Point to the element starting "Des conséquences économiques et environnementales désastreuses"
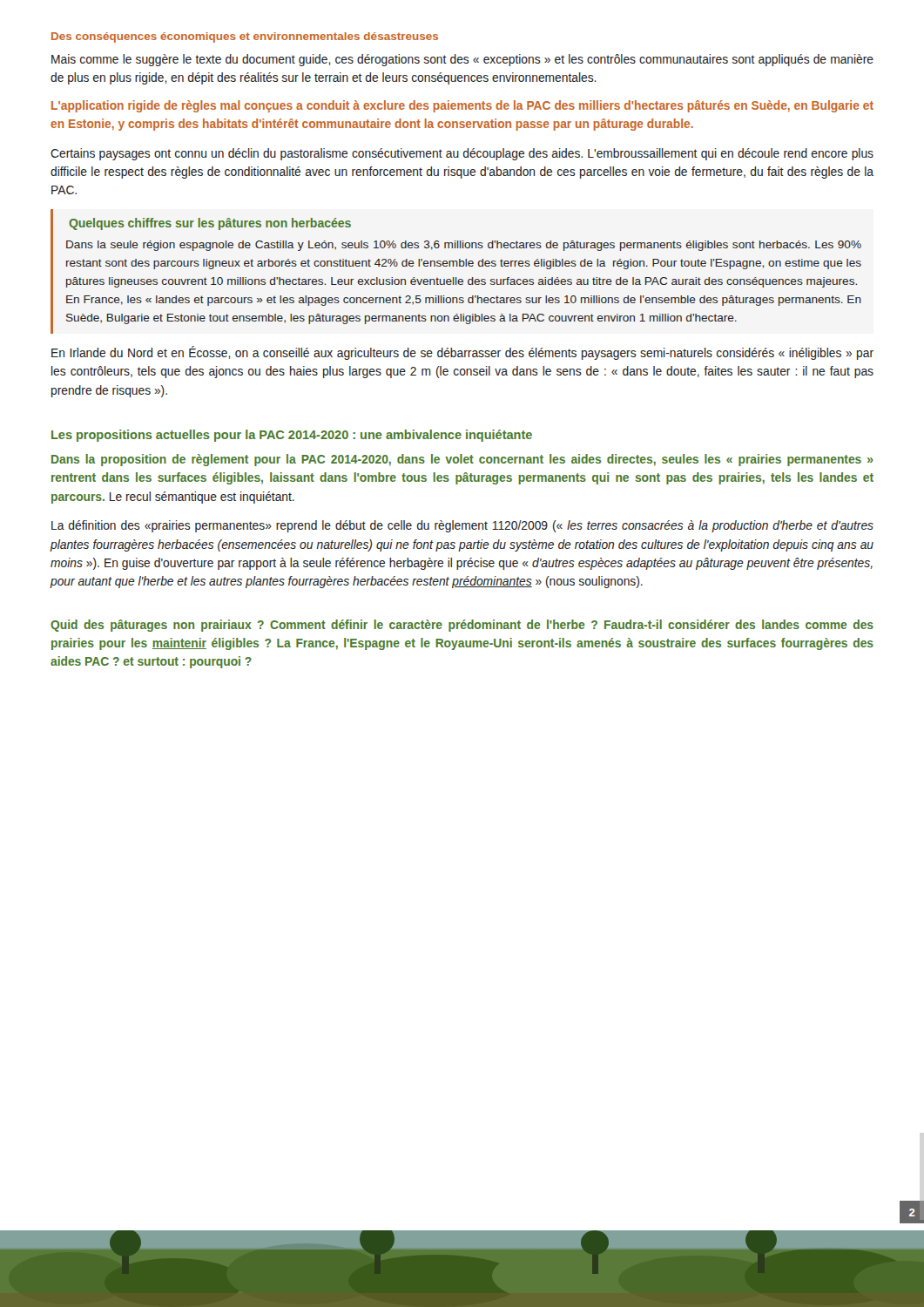Screen dimensions: 1307x924 [245, 36]
